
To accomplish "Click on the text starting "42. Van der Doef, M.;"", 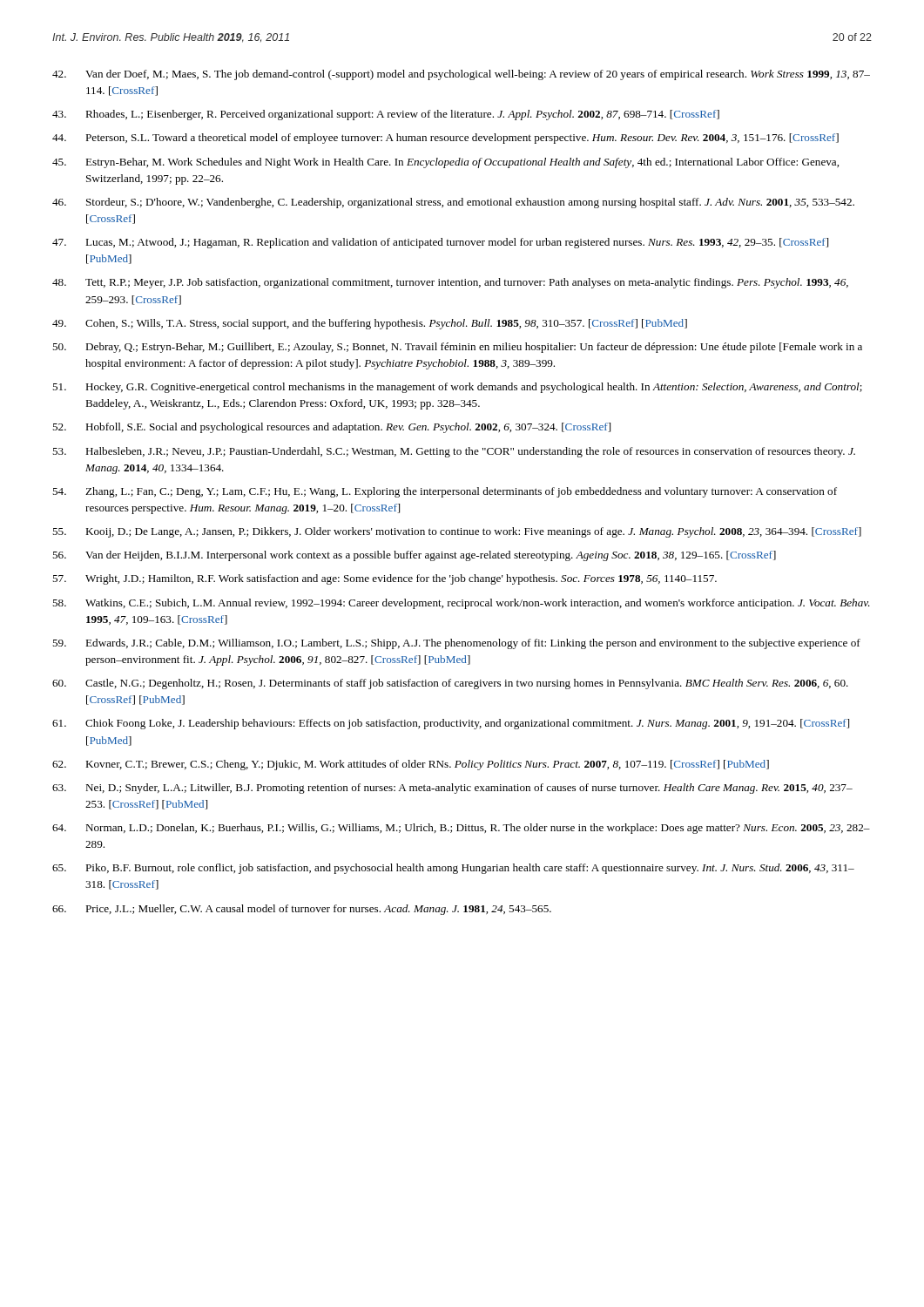I will tap(462, 82).
